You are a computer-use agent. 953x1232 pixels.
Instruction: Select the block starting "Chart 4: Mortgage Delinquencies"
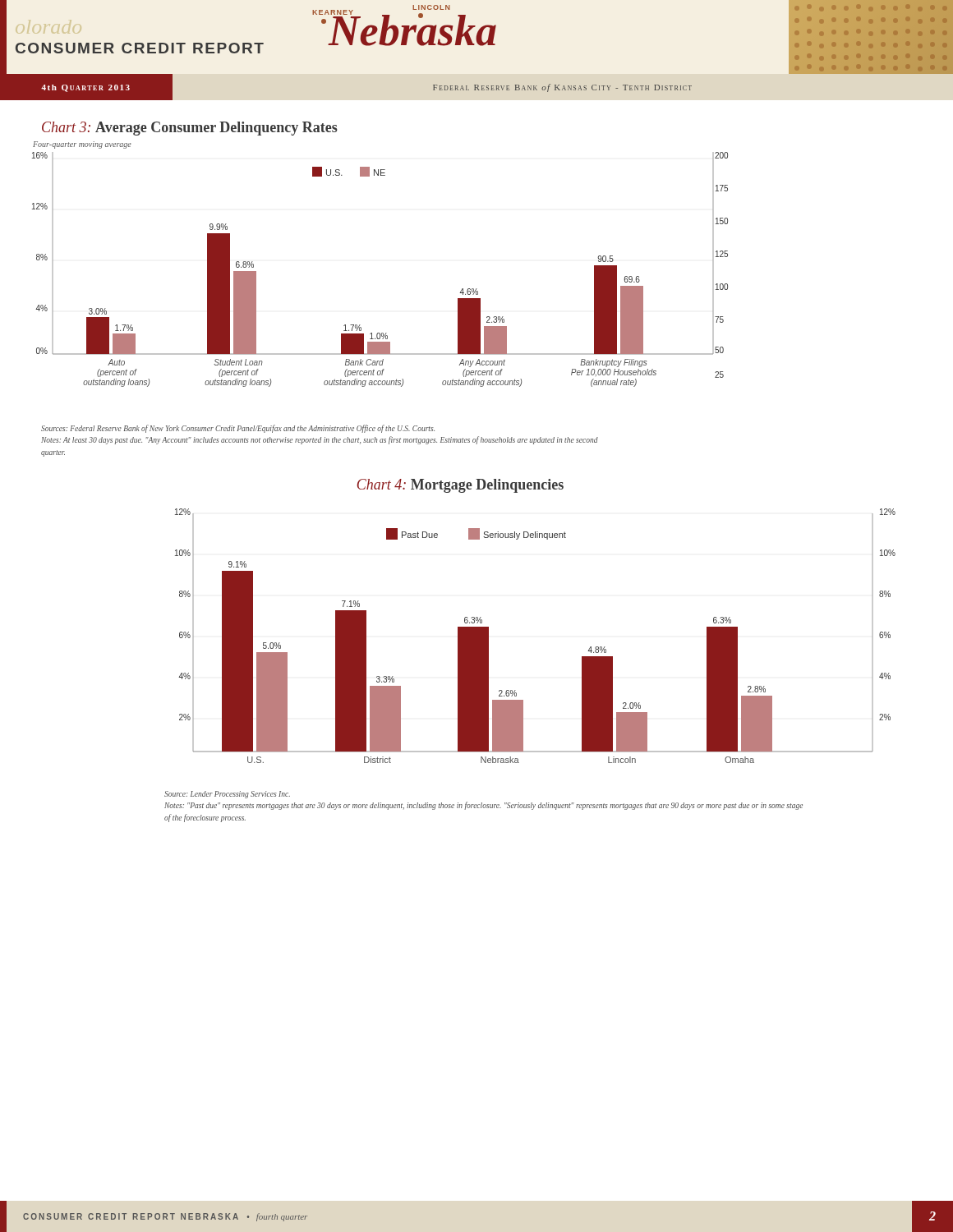point(460,485)
